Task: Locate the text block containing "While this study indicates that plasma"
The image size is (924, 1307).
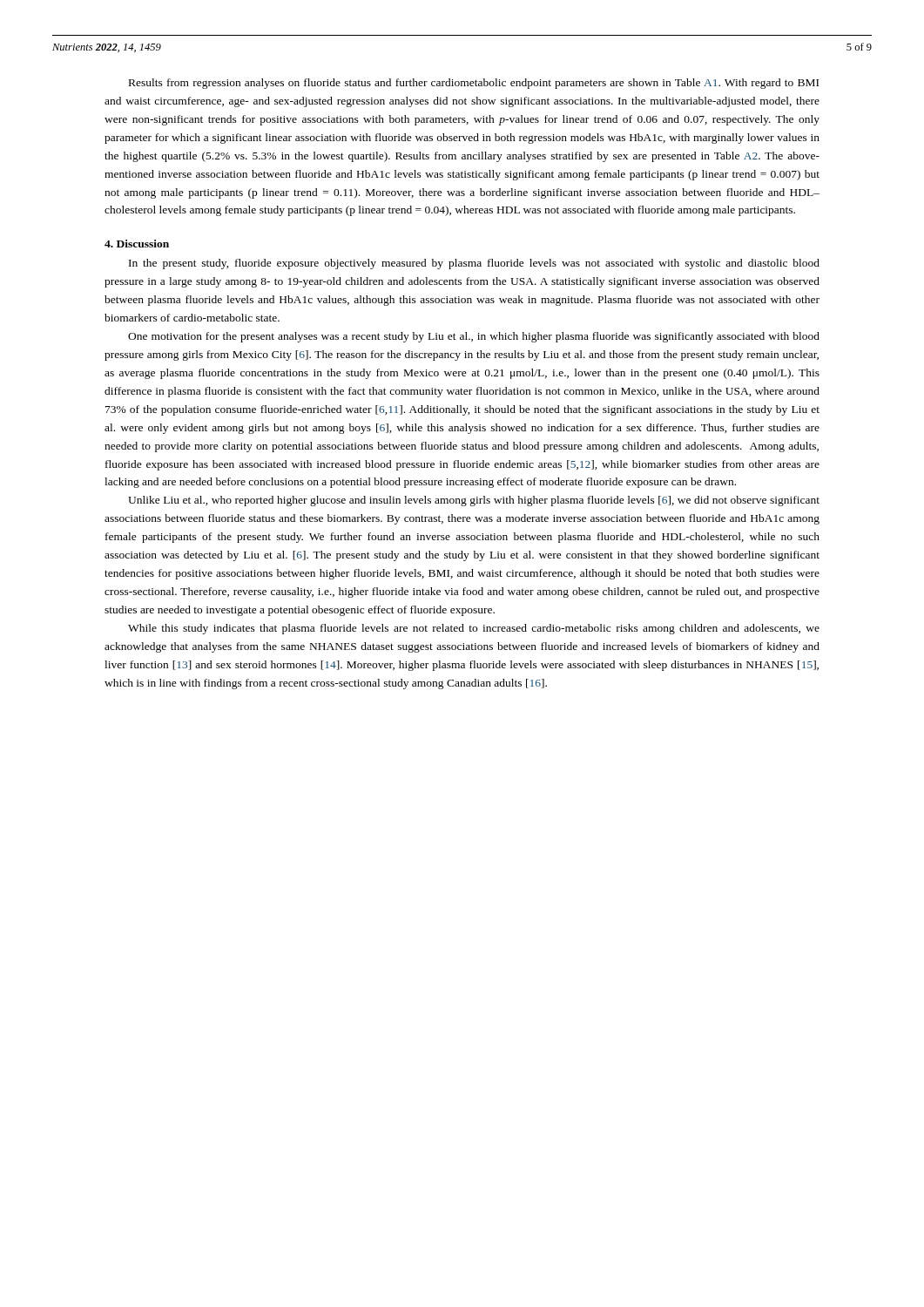Action: 462,656
